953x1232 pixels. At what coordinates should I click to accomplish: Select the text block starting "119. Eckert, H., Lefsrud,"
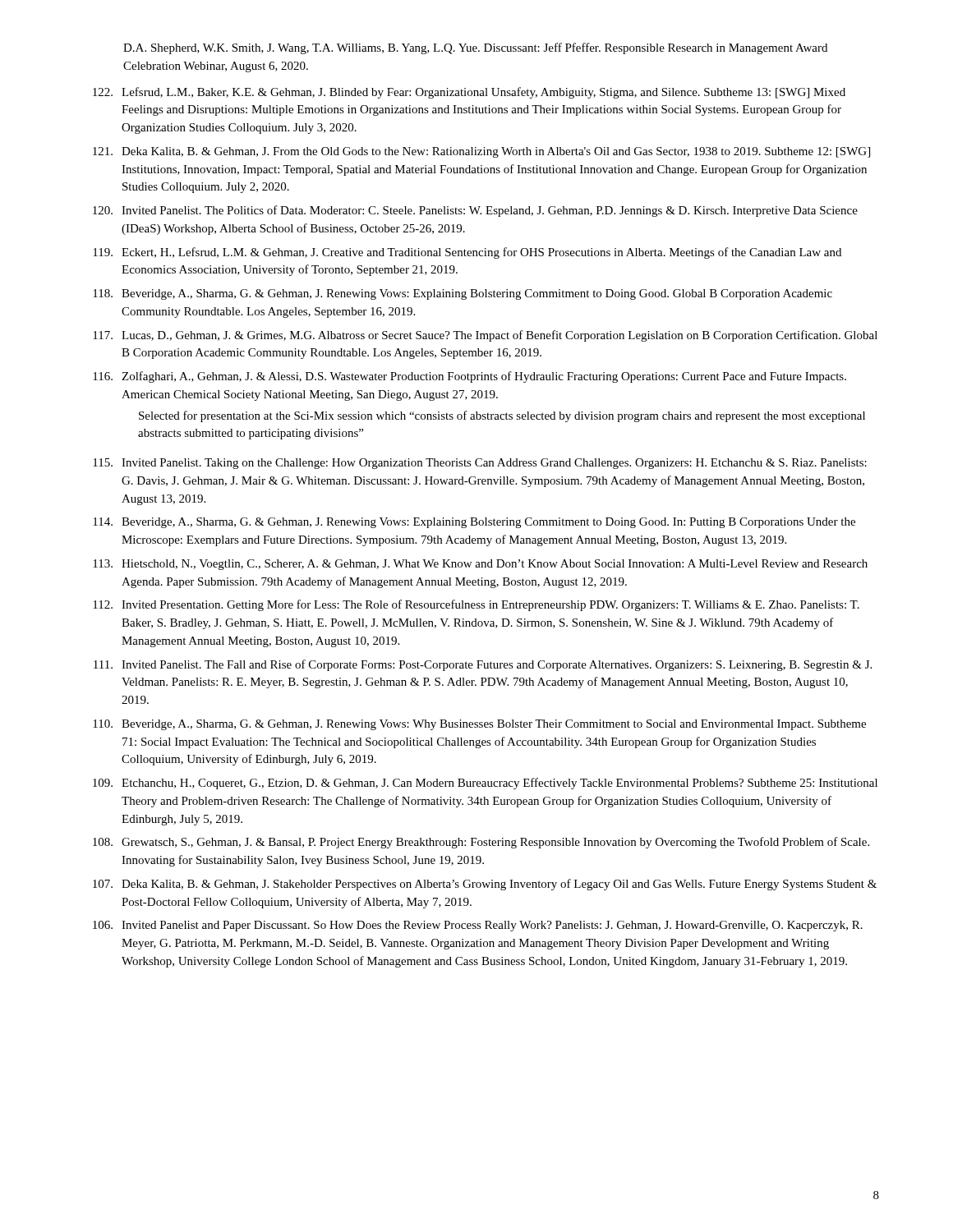pyautogui.click(x=476, y=261)
